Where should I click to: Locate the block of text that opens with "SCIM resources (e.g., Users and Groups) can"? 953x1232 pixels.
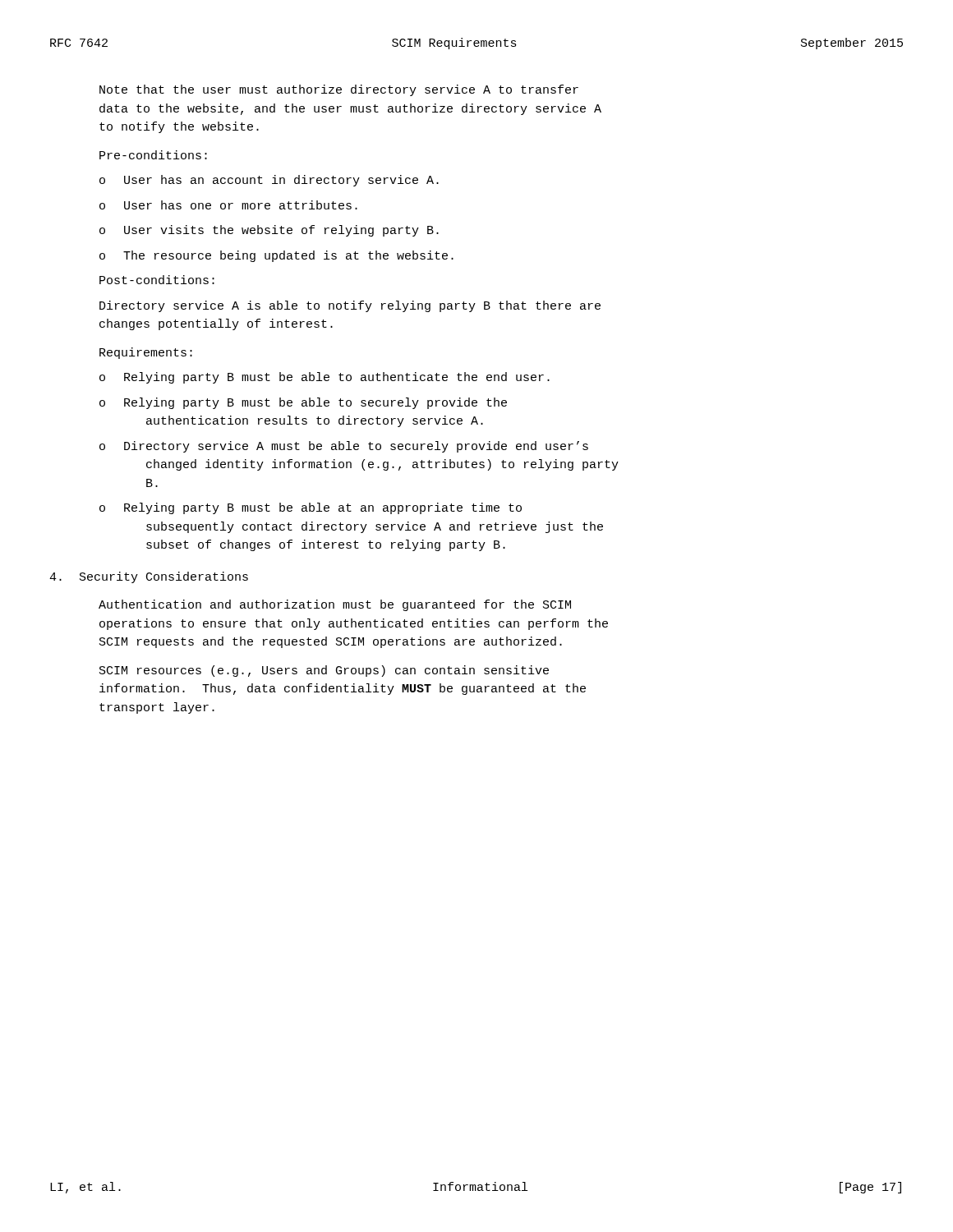(343, 689)
